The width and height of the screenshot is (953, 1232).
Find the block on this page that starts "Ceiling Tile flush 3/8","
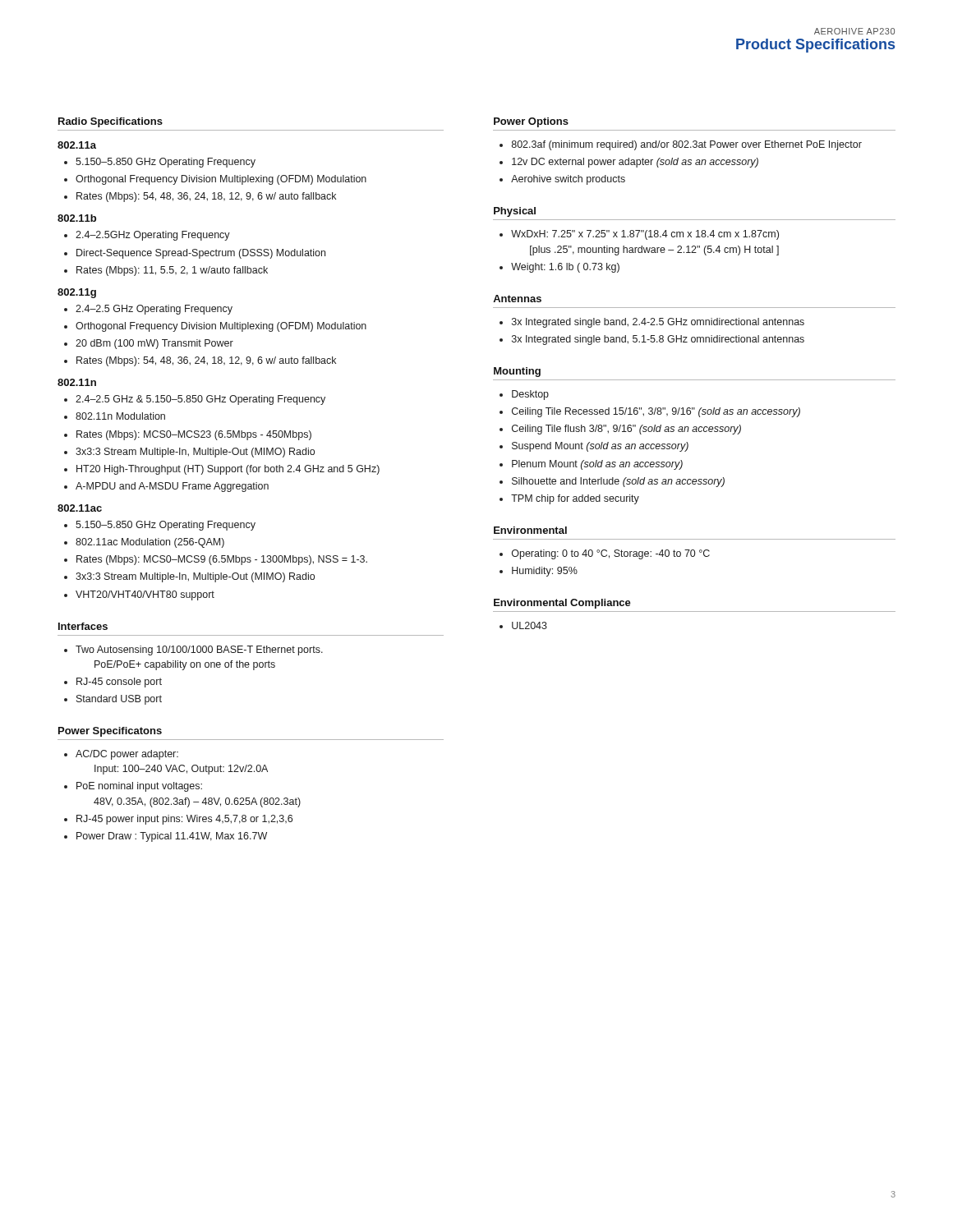pos(626,429)
